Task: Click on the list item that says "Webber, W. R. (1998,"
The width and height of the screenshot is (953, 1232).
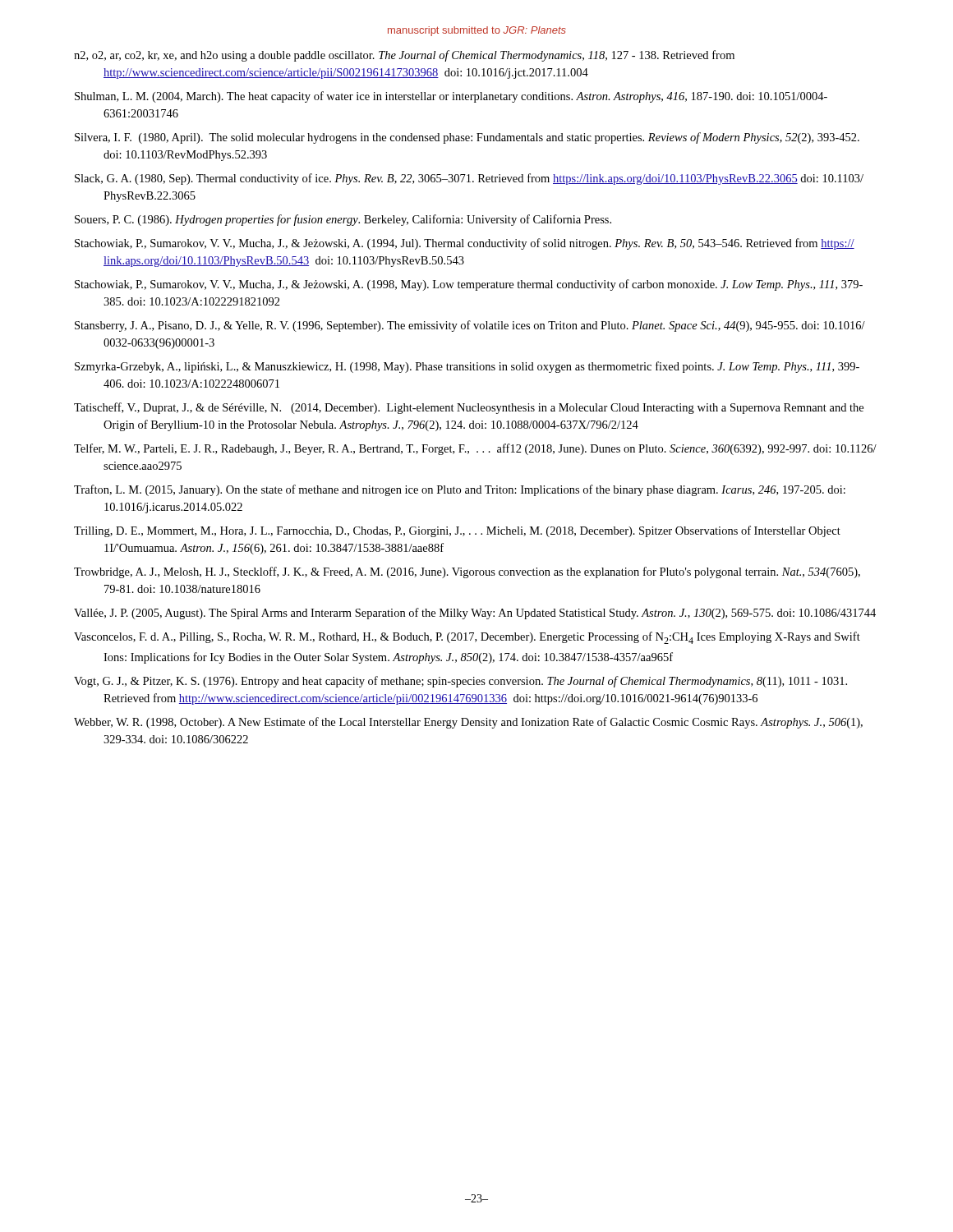Action: (469, 730)
